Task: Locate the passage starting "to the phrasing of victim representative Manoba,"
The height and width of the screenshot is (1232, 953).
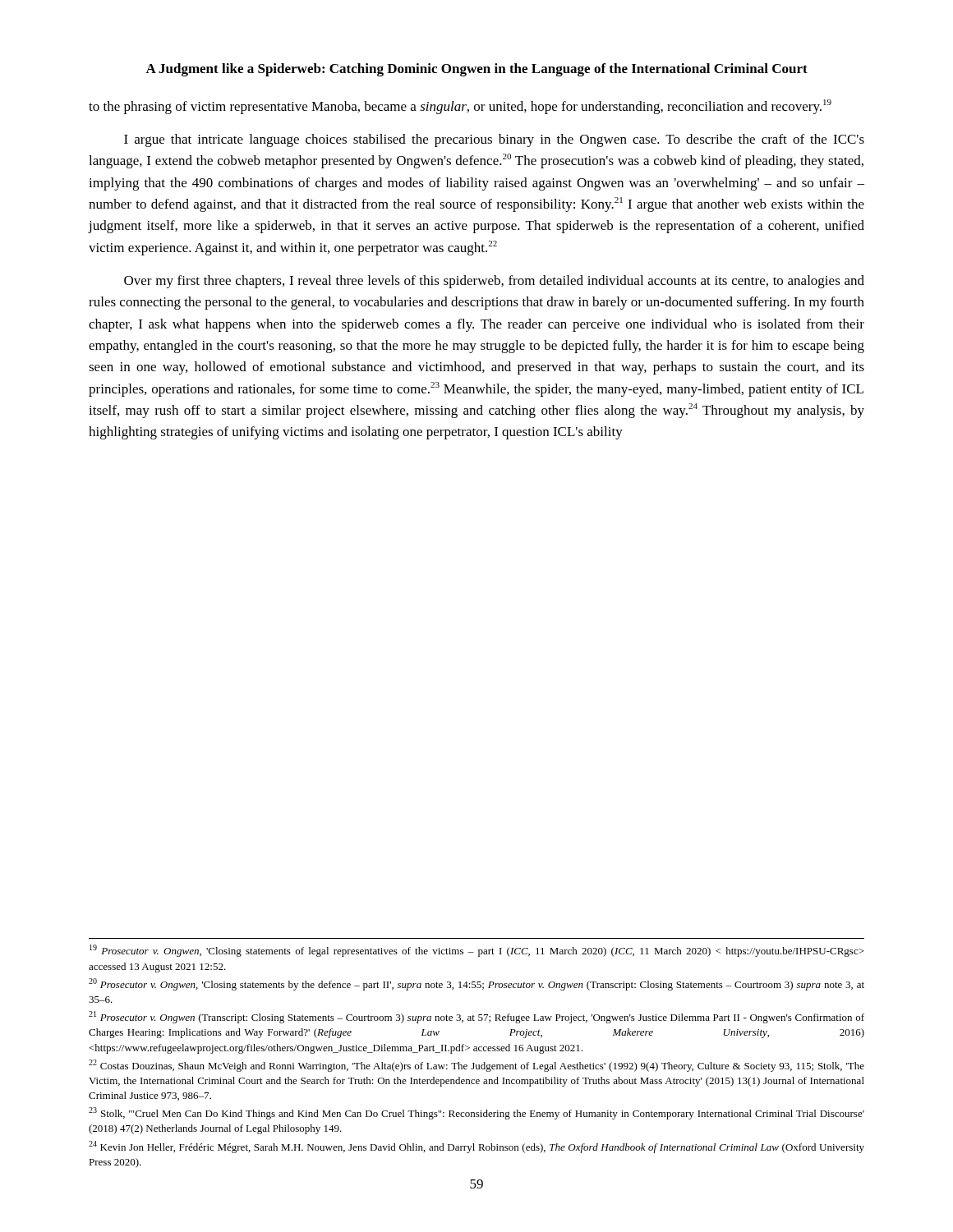Action: point(476,107)
